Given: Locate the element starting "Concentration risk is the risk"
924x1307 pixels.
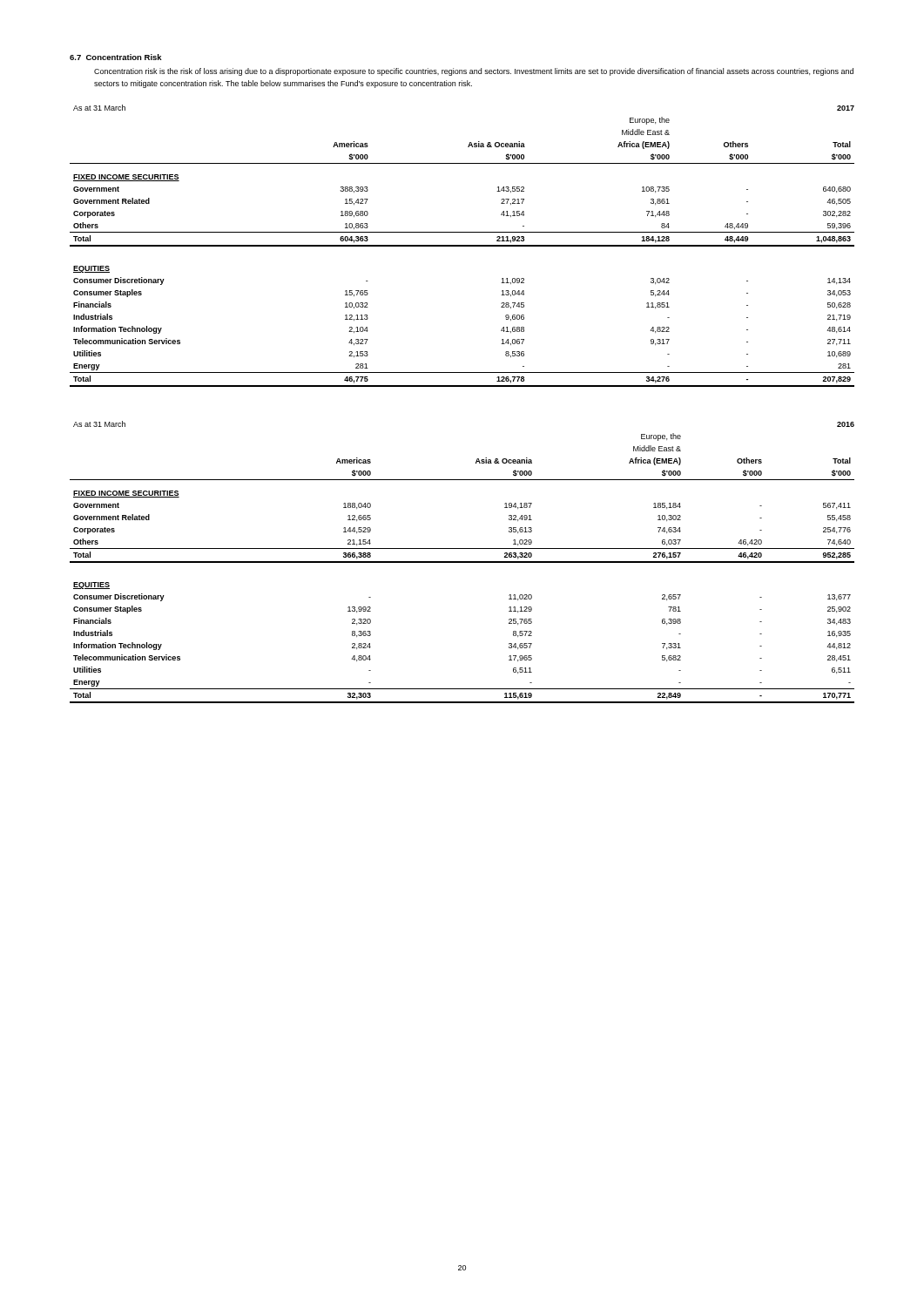Looking at the screenshot, I should tap(474, 77).
